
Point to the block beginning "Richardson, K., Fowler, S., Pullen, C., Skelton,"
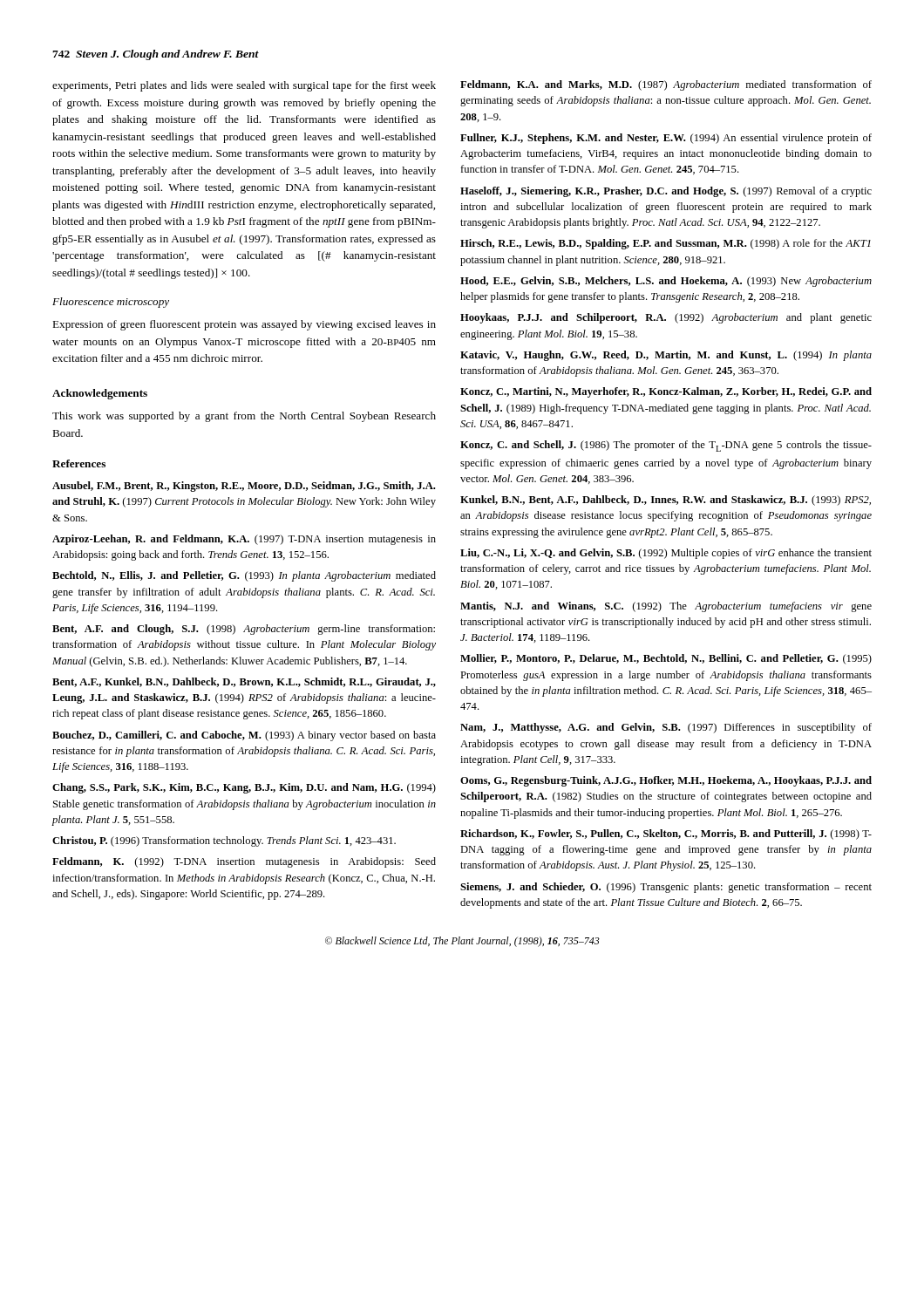[x=666, y=850]
